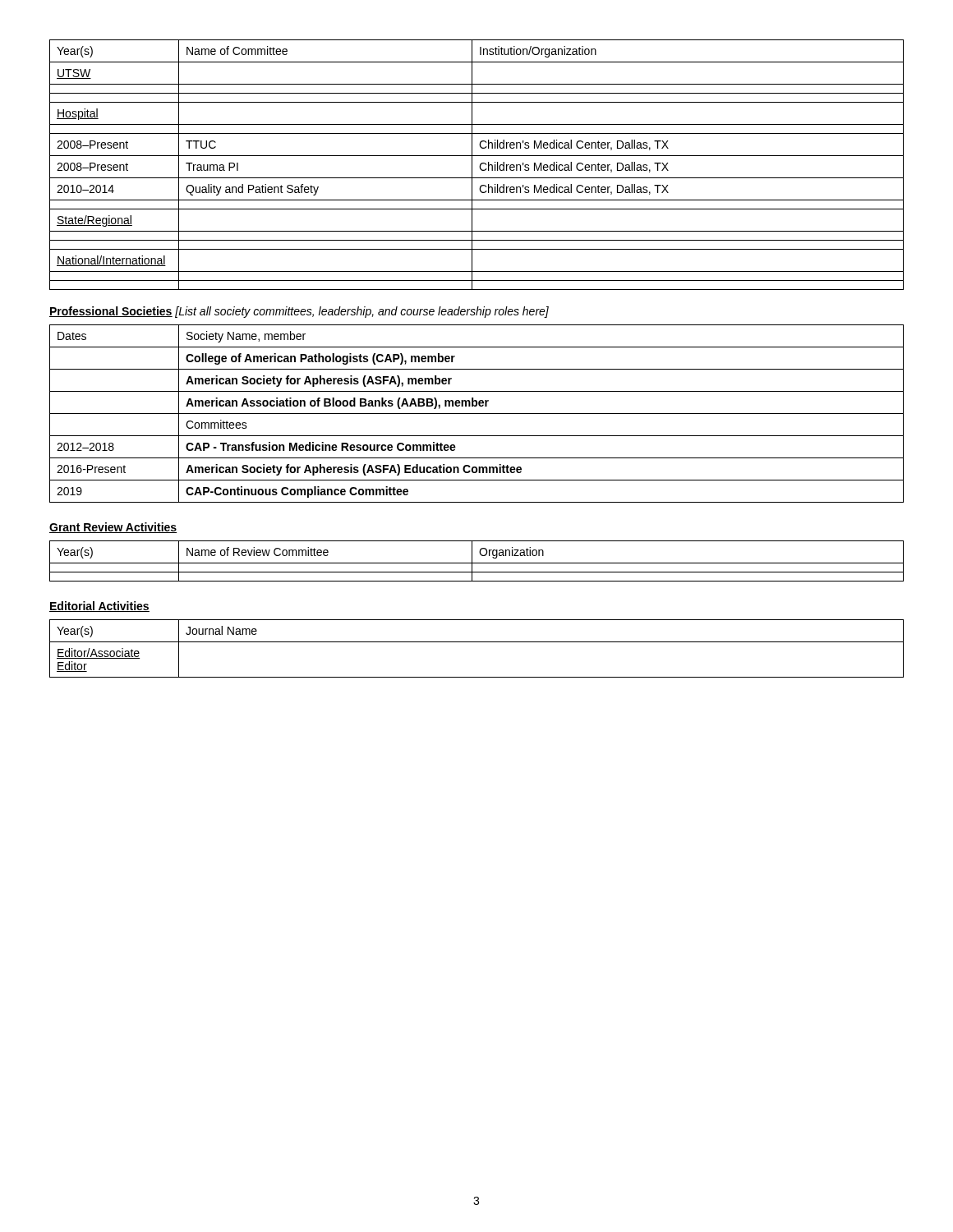Viewport: 953px width, 1232px height.
Task: Locate the table with the text "Name of Review Committee"
Action: tap(476, 561)
